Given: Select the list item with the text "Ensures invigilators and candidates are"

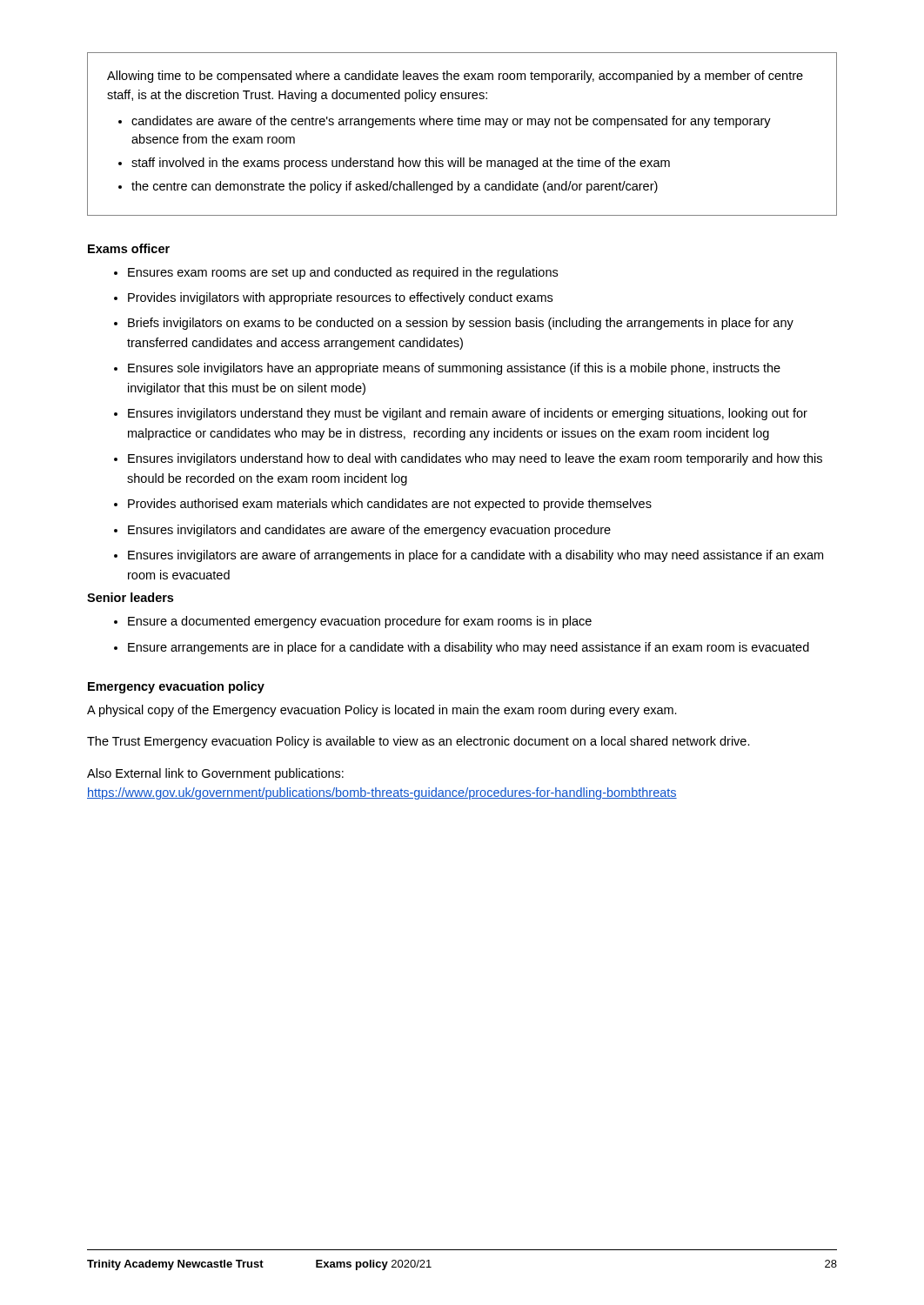Looking at the screenshot, I should click(x=369, y=530).
